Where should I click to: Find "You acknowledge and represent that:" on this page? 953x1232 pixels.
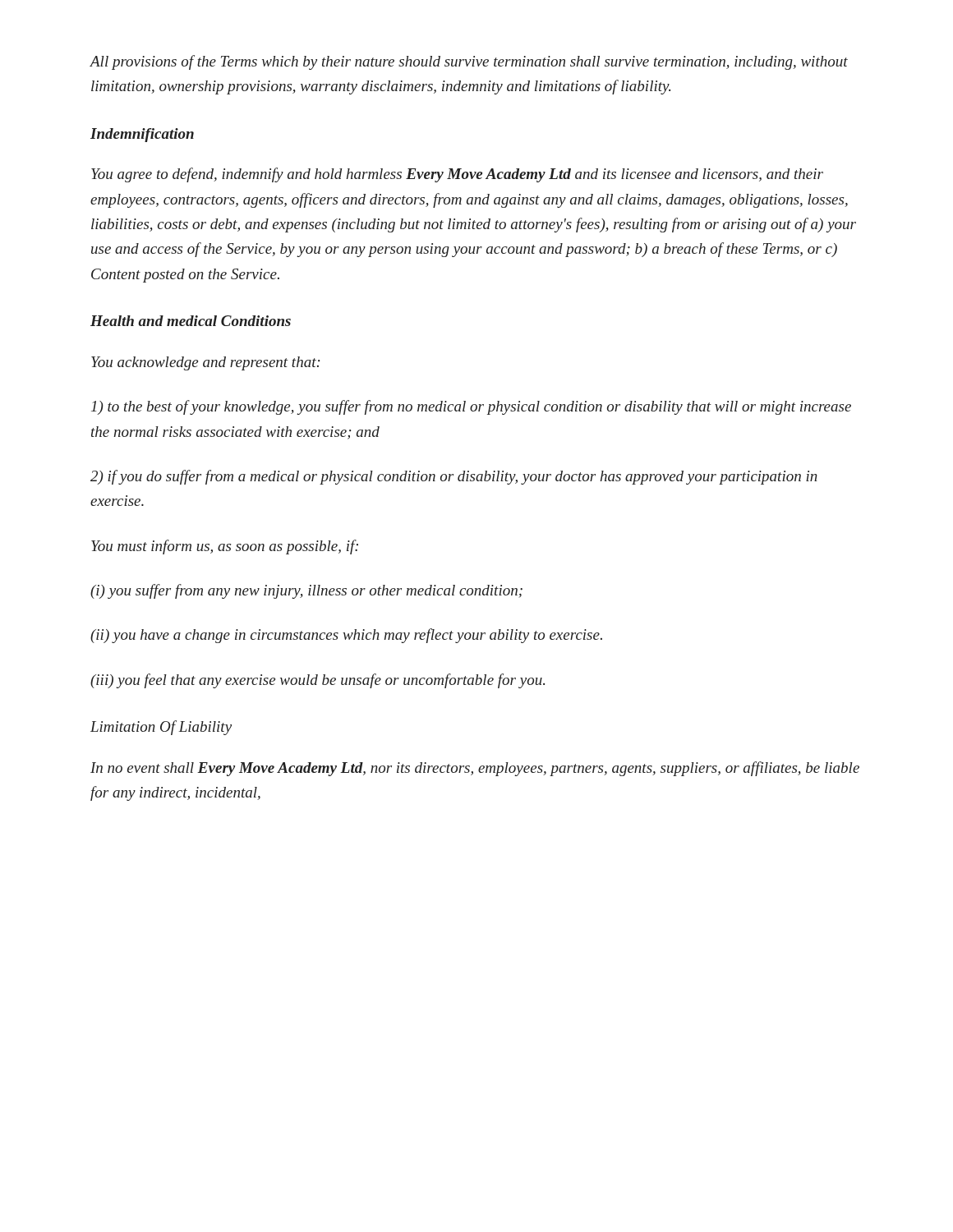[206, 362]
